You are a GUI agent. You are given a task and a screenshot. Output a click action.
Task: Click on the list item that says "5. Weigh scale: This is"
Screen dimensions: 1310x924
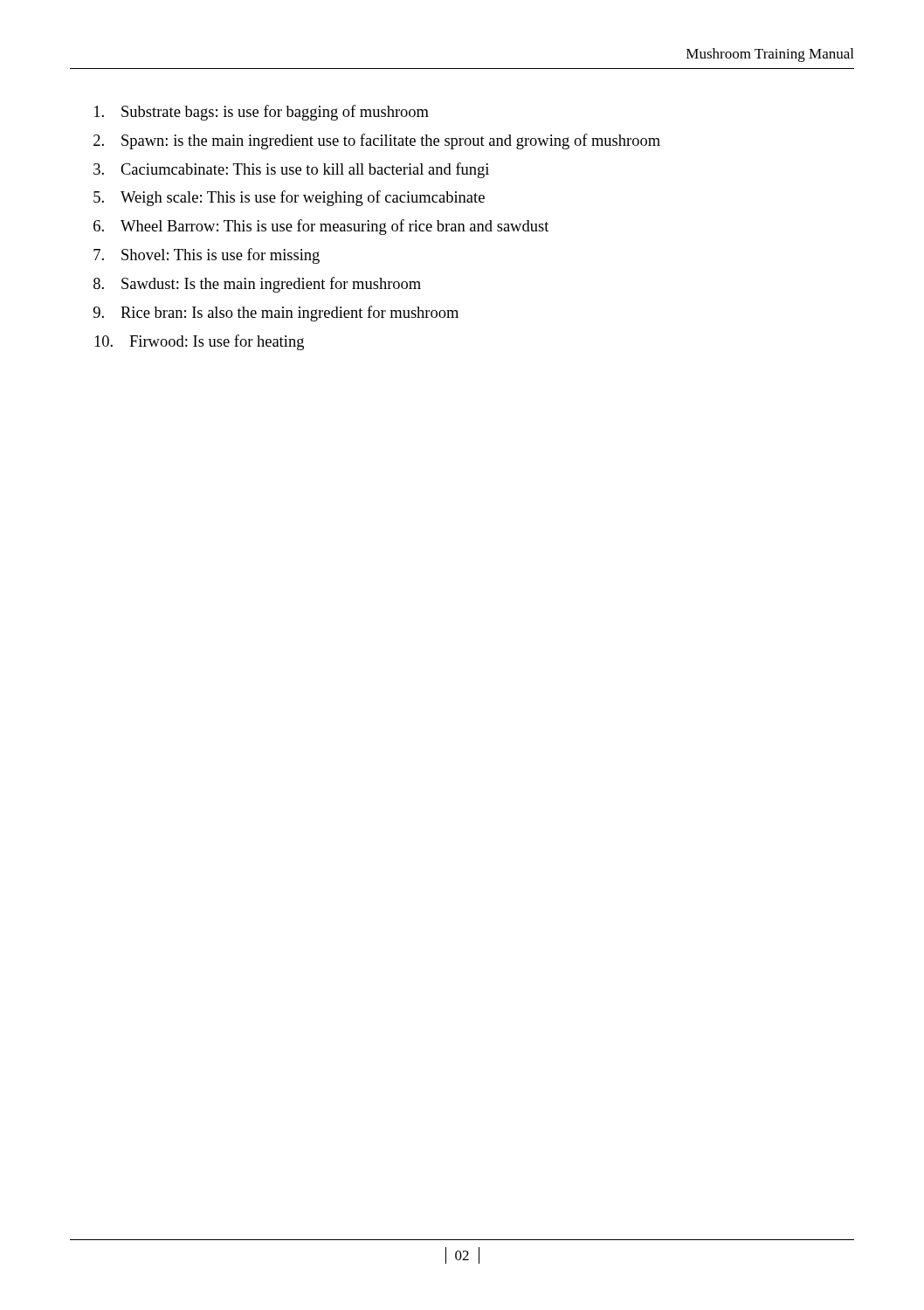click(x=462, y=198)
